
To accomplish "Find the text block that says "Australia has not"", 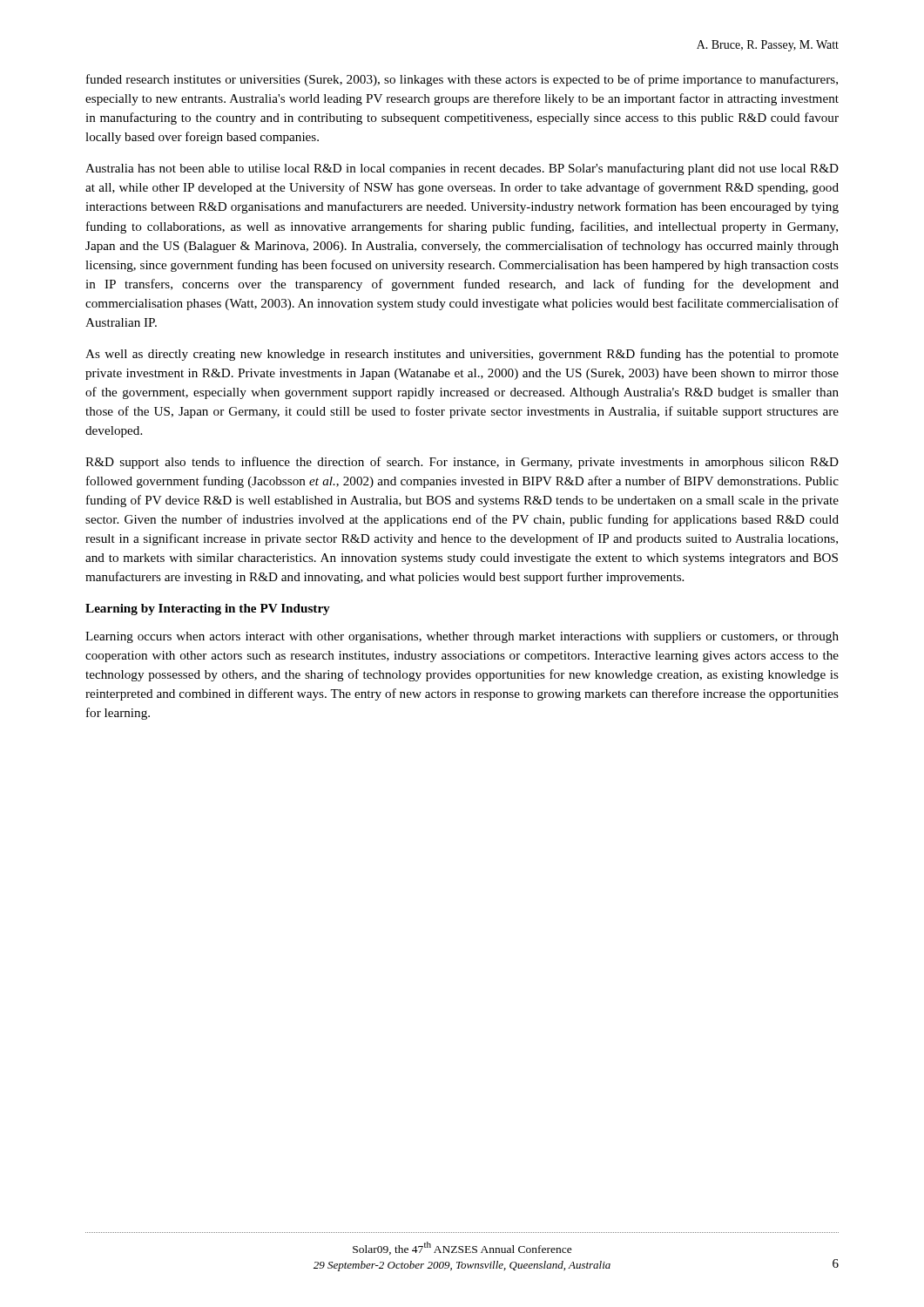I will (x=462, y=245).
